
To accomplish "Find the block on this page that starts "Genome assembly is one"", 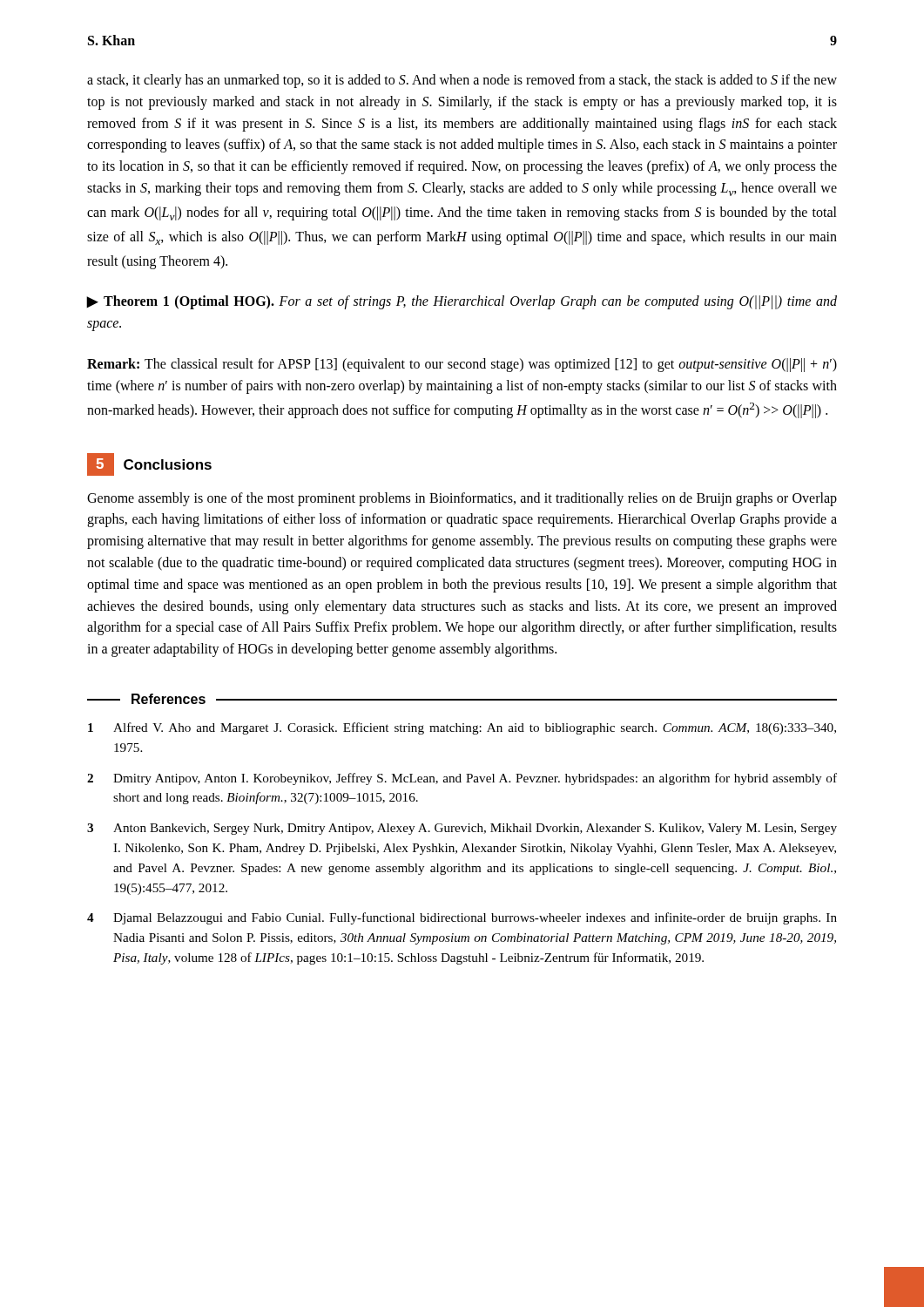I will point(462,573).
